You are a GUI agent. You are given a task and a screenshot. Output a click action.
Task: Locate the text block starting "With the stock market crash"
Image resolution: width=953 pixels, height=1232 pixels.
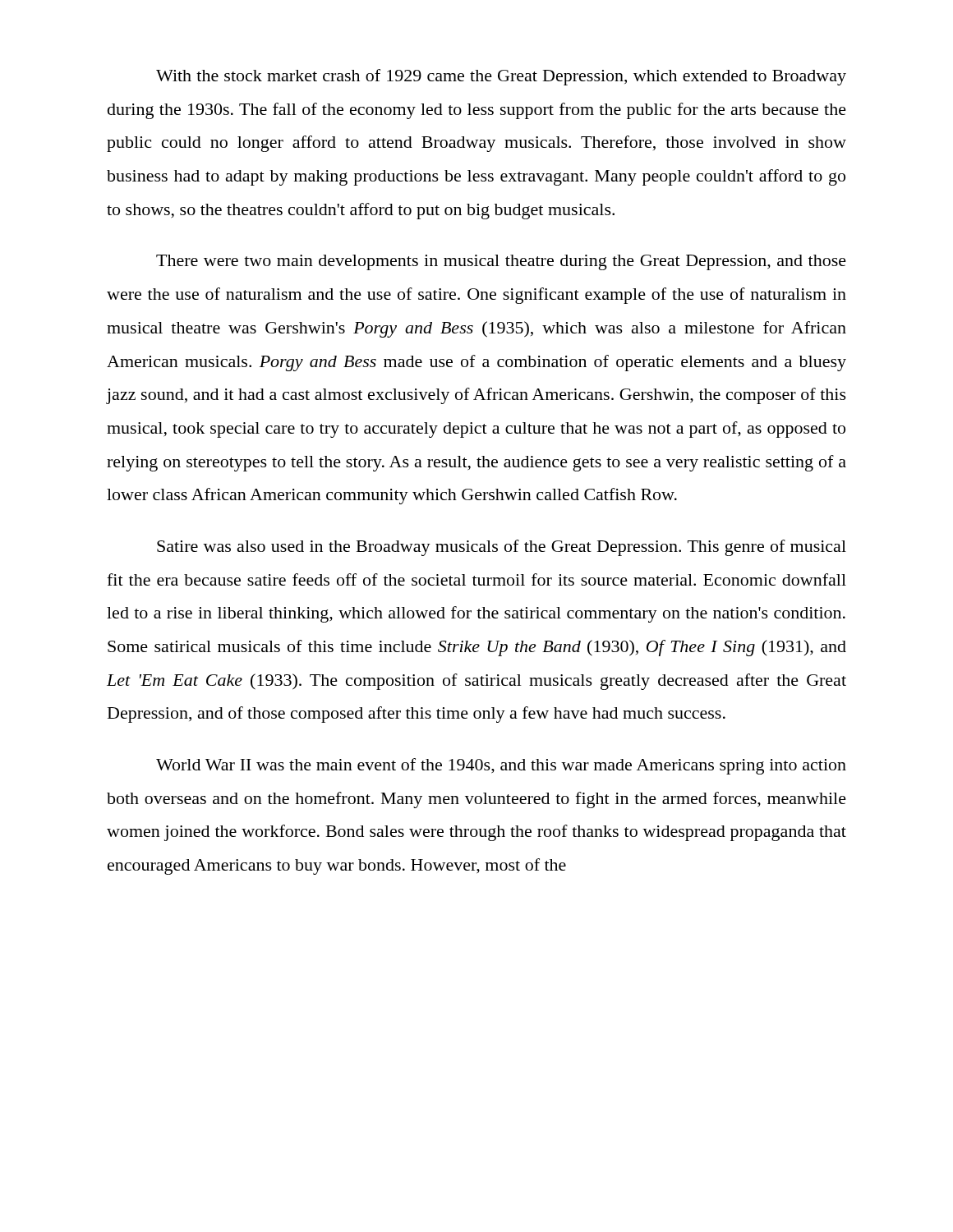tap(476, 143)
